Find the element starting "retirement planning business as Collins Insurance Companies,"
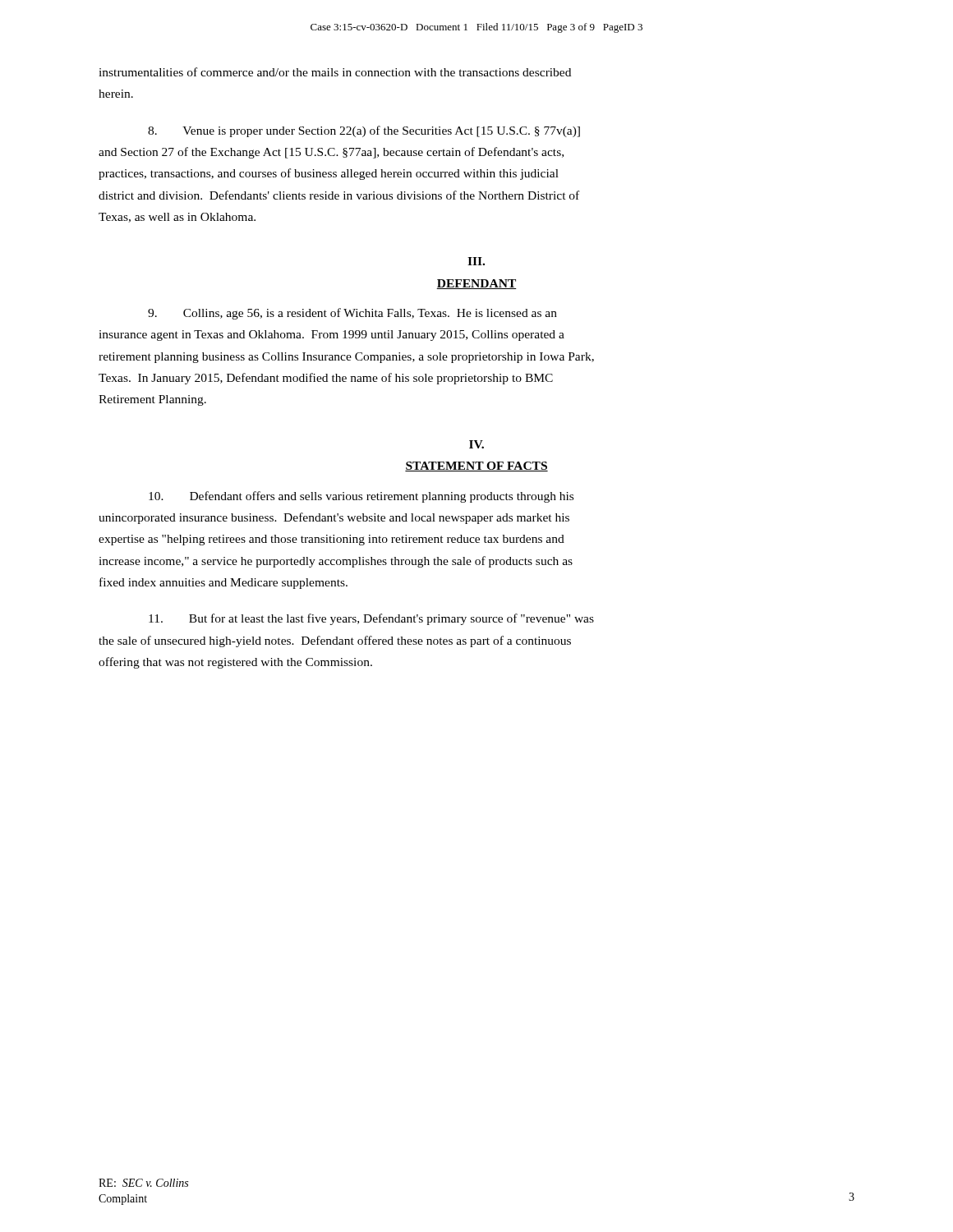Screen dimensions: 1232x953 [x=346, y=356]
